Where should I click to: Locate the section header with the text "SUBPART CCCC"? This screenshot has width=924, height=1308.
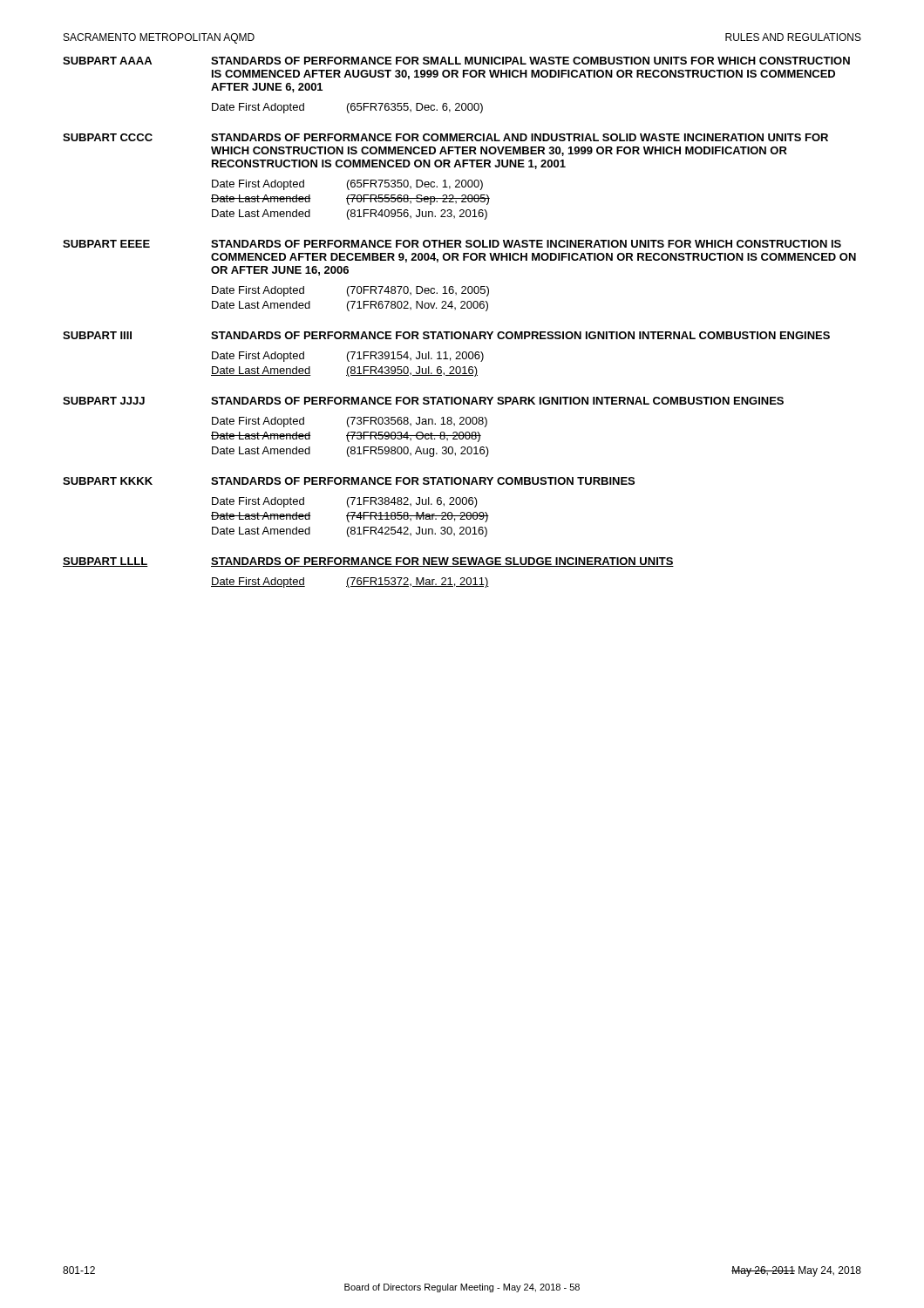coord(108,137)
